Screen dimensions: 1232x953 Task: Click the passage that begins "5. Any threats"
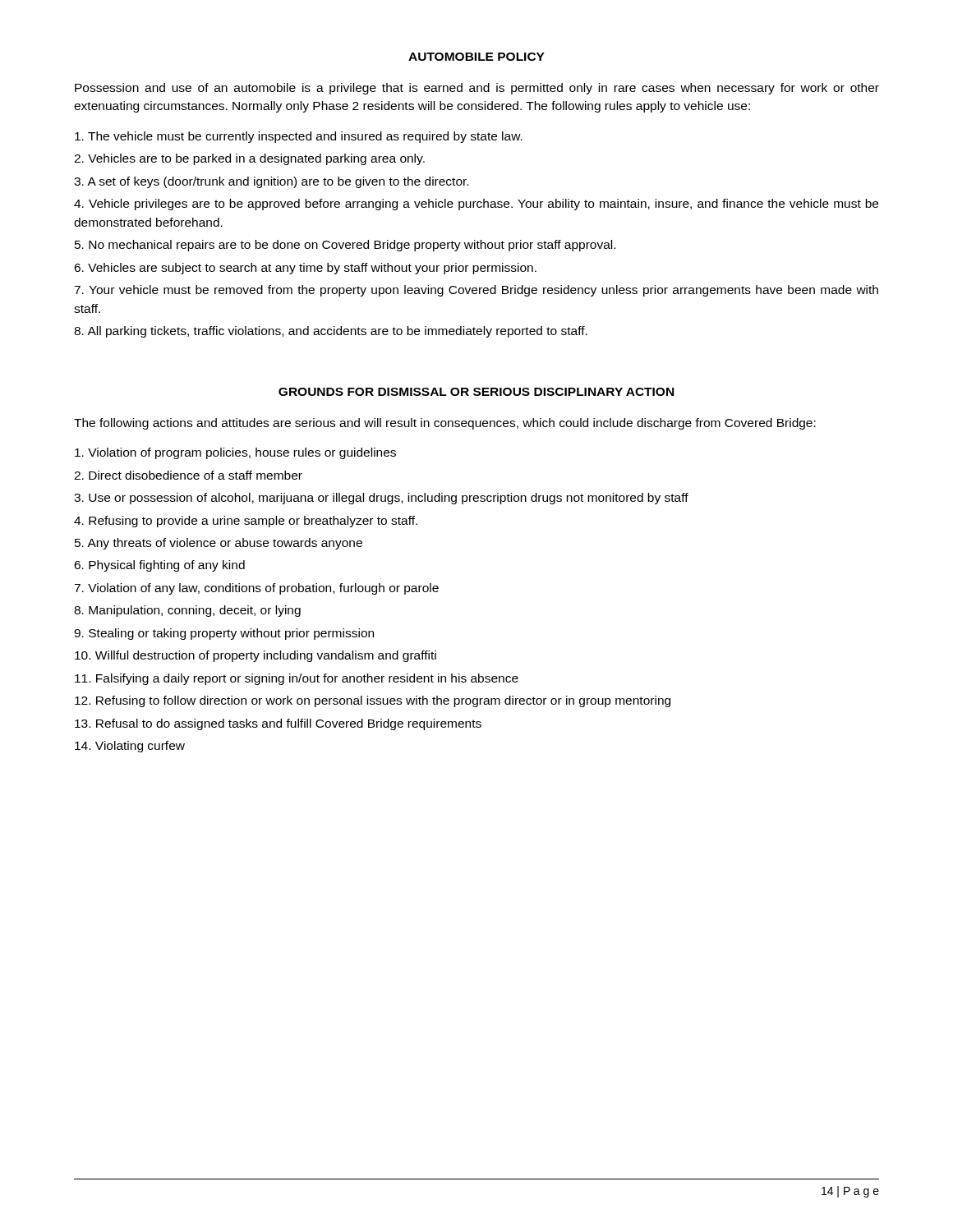[218, 542]
